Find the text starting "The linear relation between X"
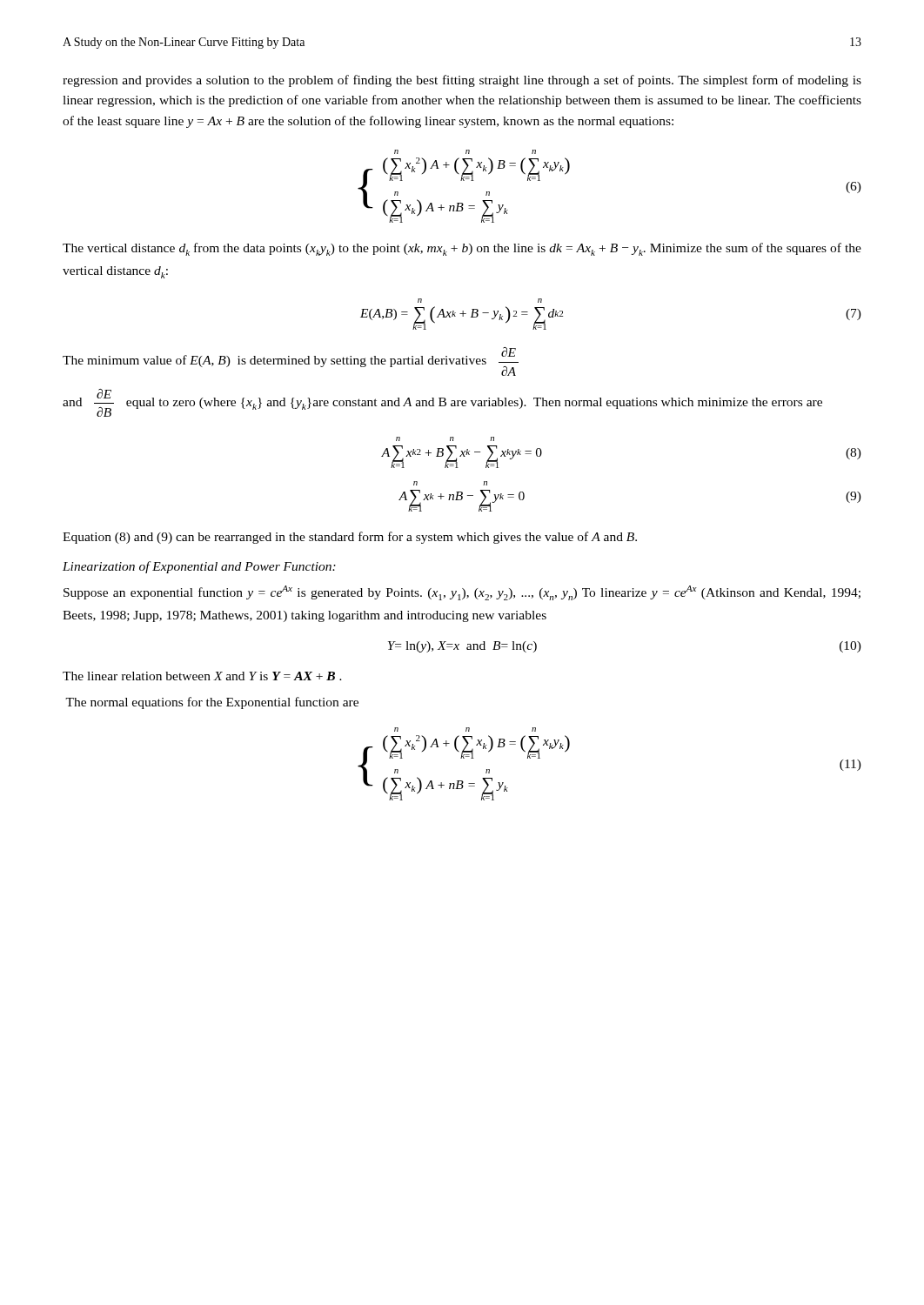Image resolution: width=924 pixels, height=1305 pixels. [202, 676]
